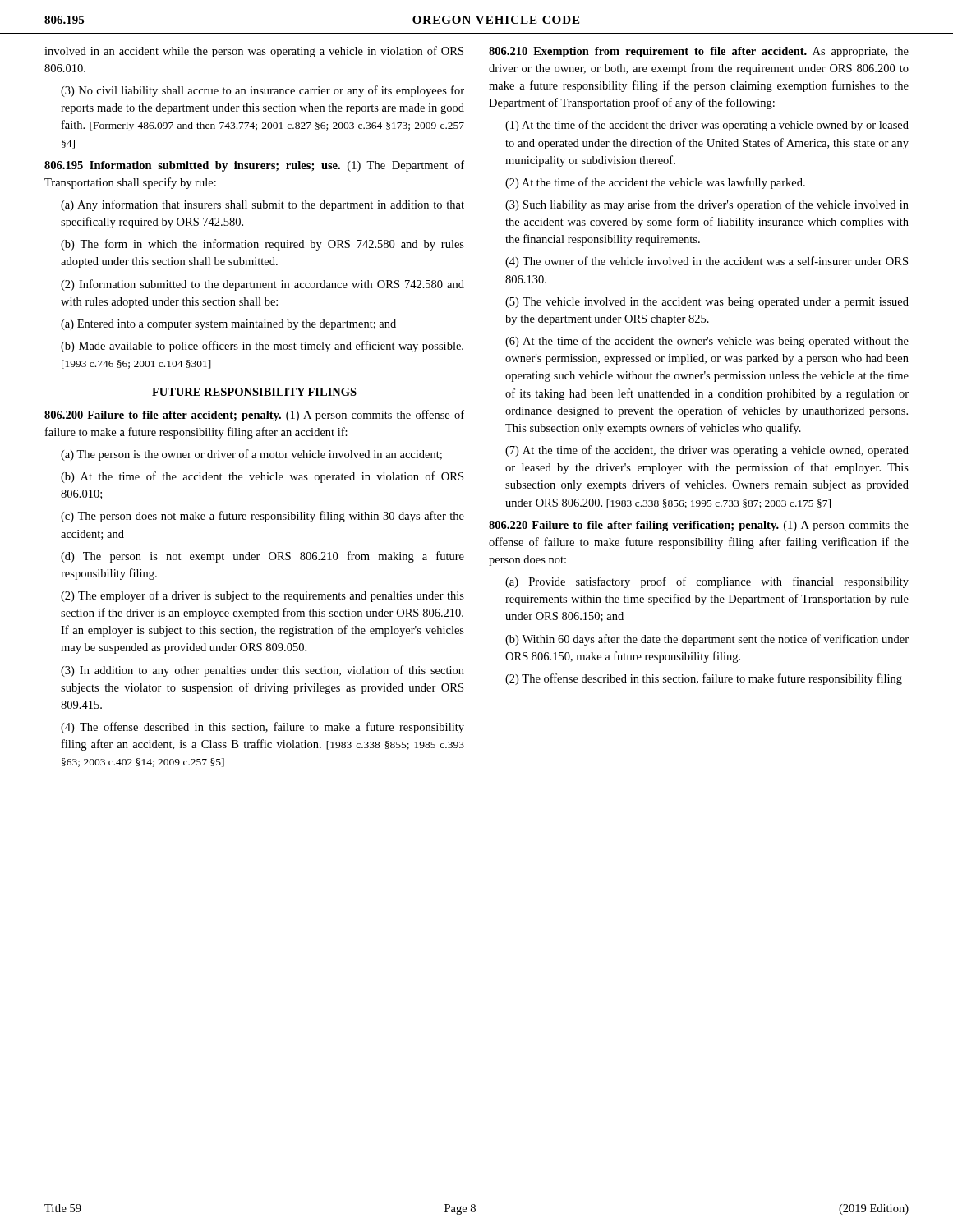The height and width of the screenshot is (1232, 953).
Task: Locate the passage starting "(4) The offense"
Action: pos(263,745)
